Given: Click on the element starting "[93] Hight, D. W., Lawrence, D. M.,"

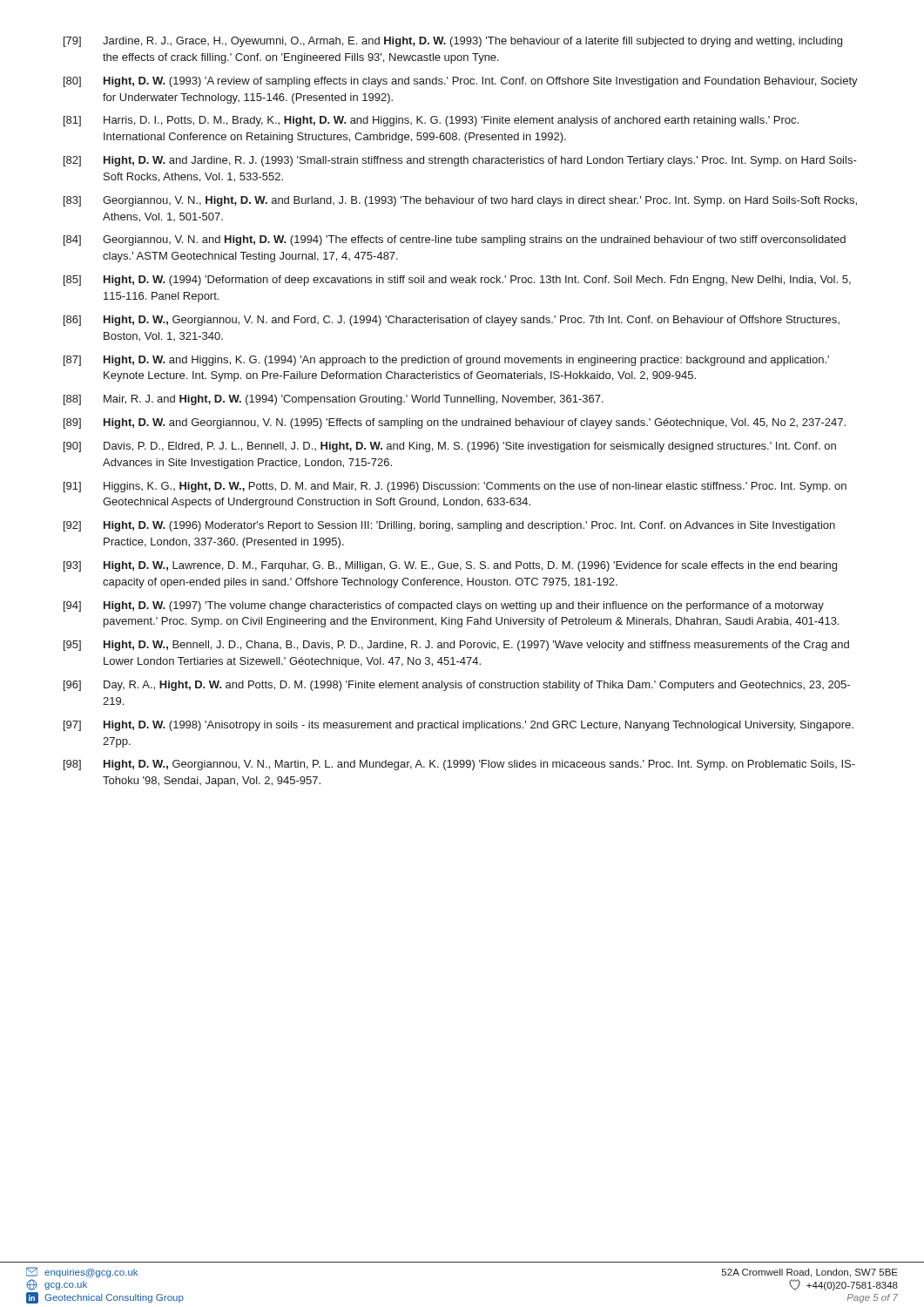Looking at the screenshot, I should tap(462, 574).
